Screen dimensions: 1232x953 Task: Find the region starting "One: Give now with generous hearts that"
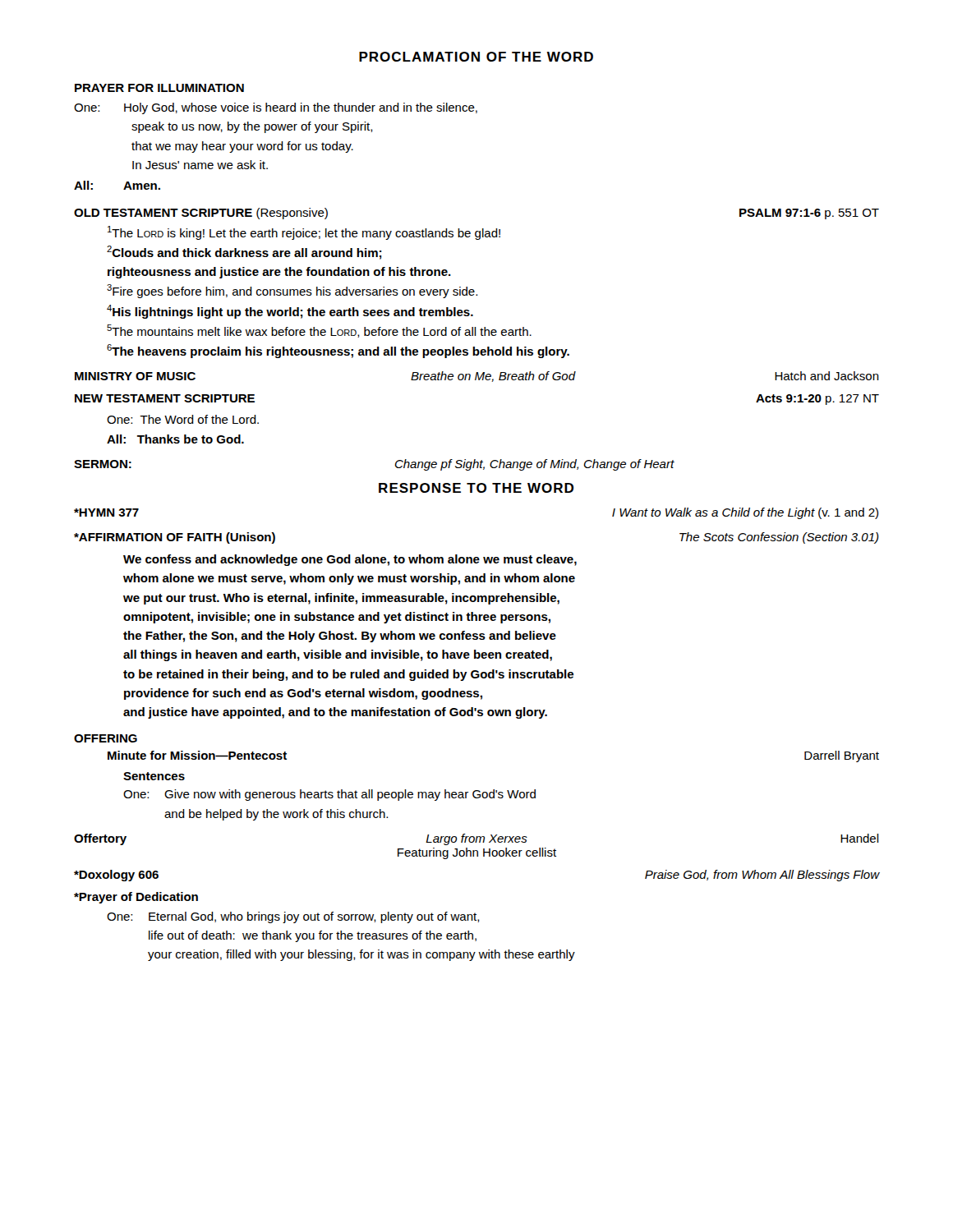(x=501, y=804)
